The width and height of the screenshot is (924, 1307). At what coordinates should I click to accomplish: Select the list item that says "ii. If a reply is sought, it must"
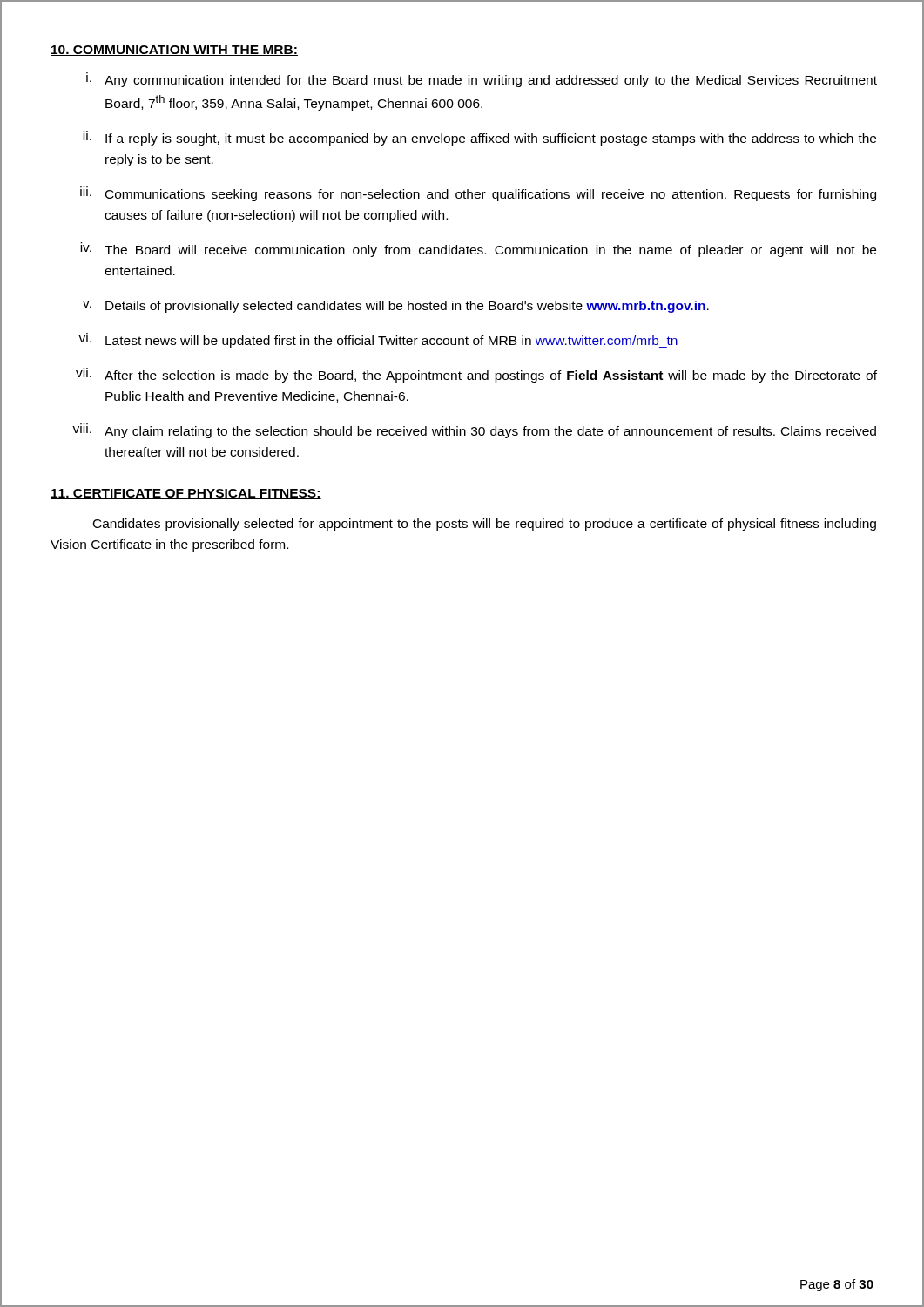click(x=462, y=149)
